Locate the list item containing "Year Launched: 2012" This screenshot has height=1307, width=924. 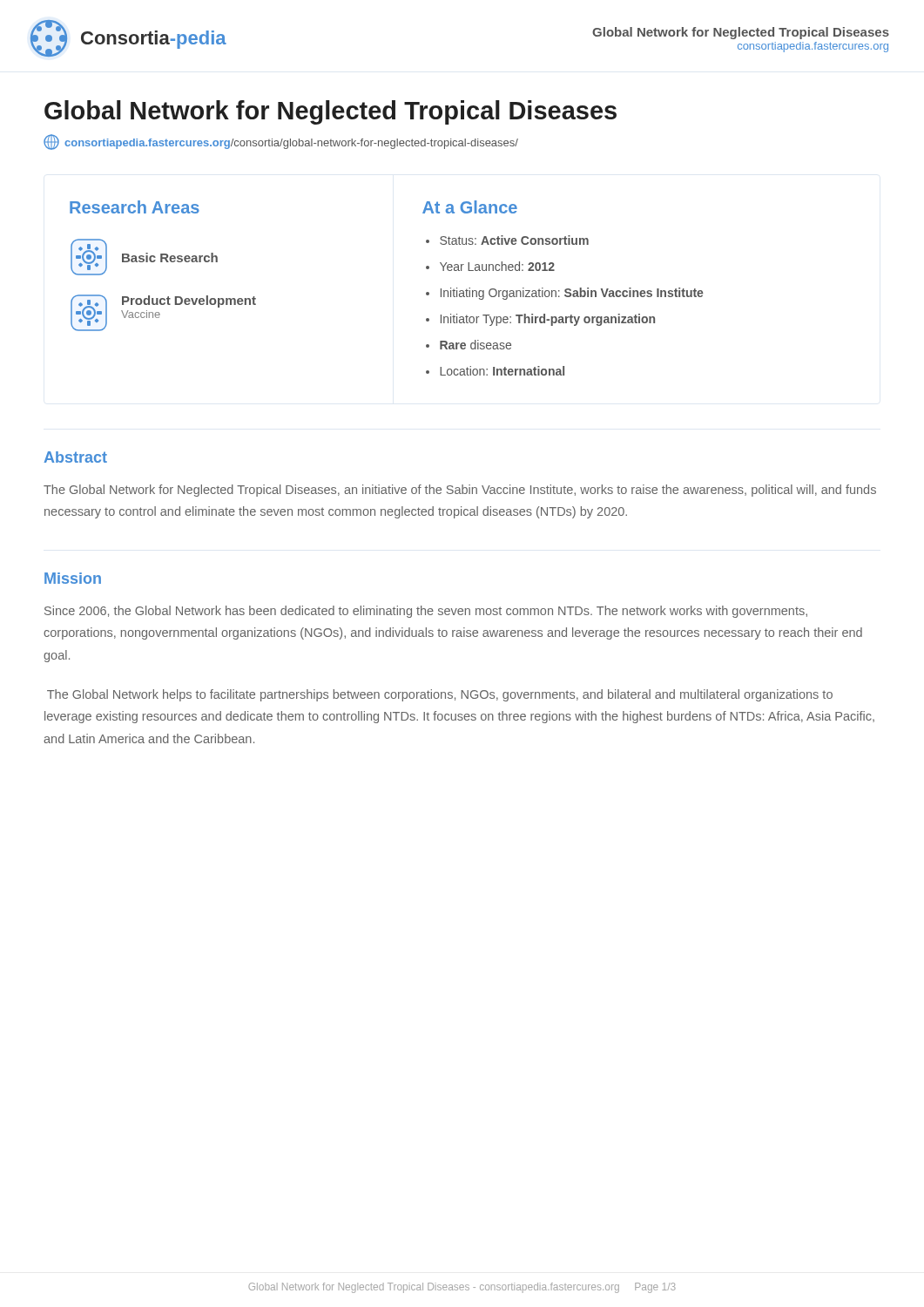coord(497,267)
